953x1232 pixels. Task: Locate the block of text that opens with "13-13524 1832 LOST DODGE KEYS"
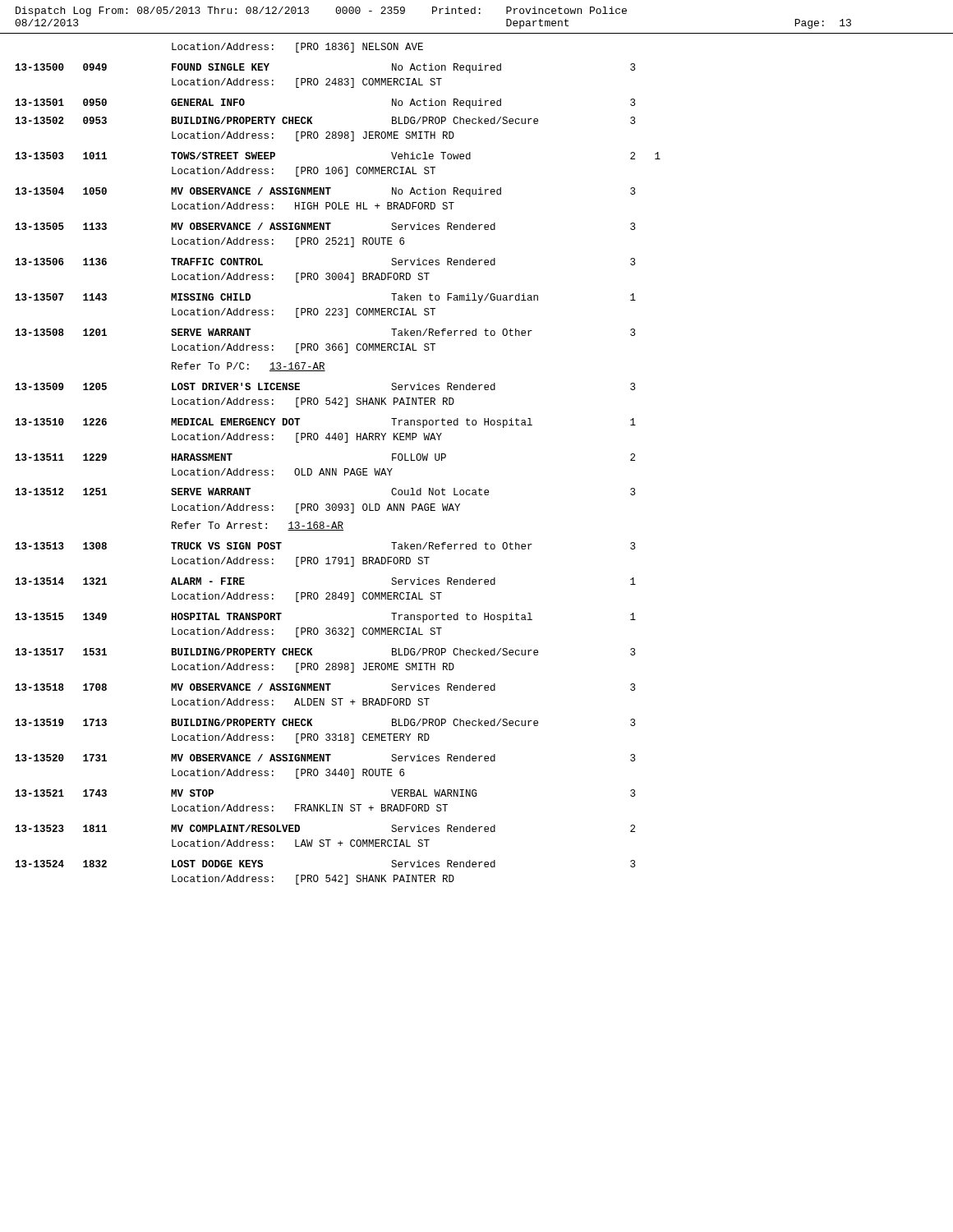coord(476,872)
